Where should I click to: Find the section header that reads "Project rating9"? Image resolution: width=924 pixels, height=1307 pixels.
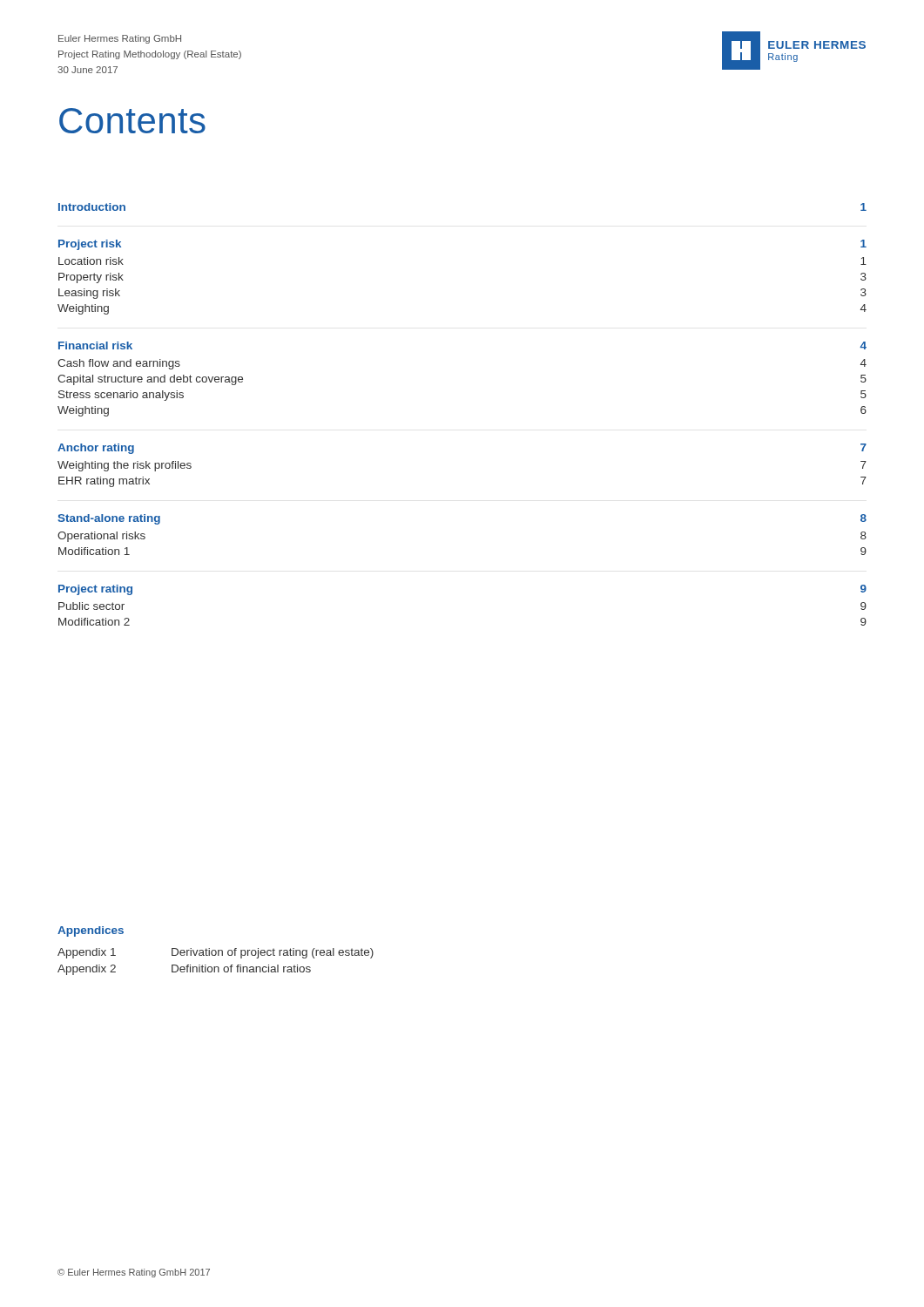[x=92, y=590]
